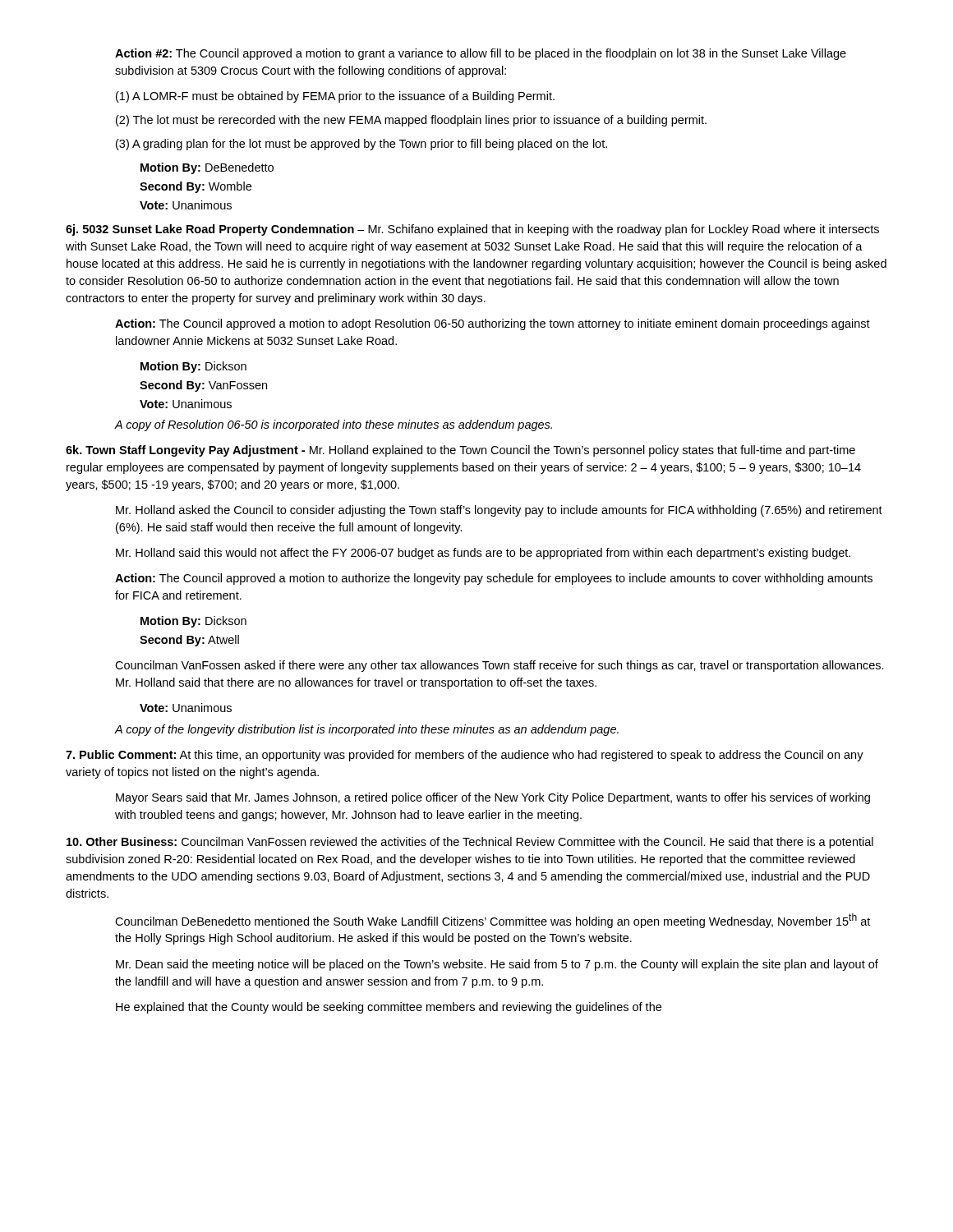
Task: Click the passage that begins "Mr. Holland asked the Council to consider"
Action: click(501, 519)
